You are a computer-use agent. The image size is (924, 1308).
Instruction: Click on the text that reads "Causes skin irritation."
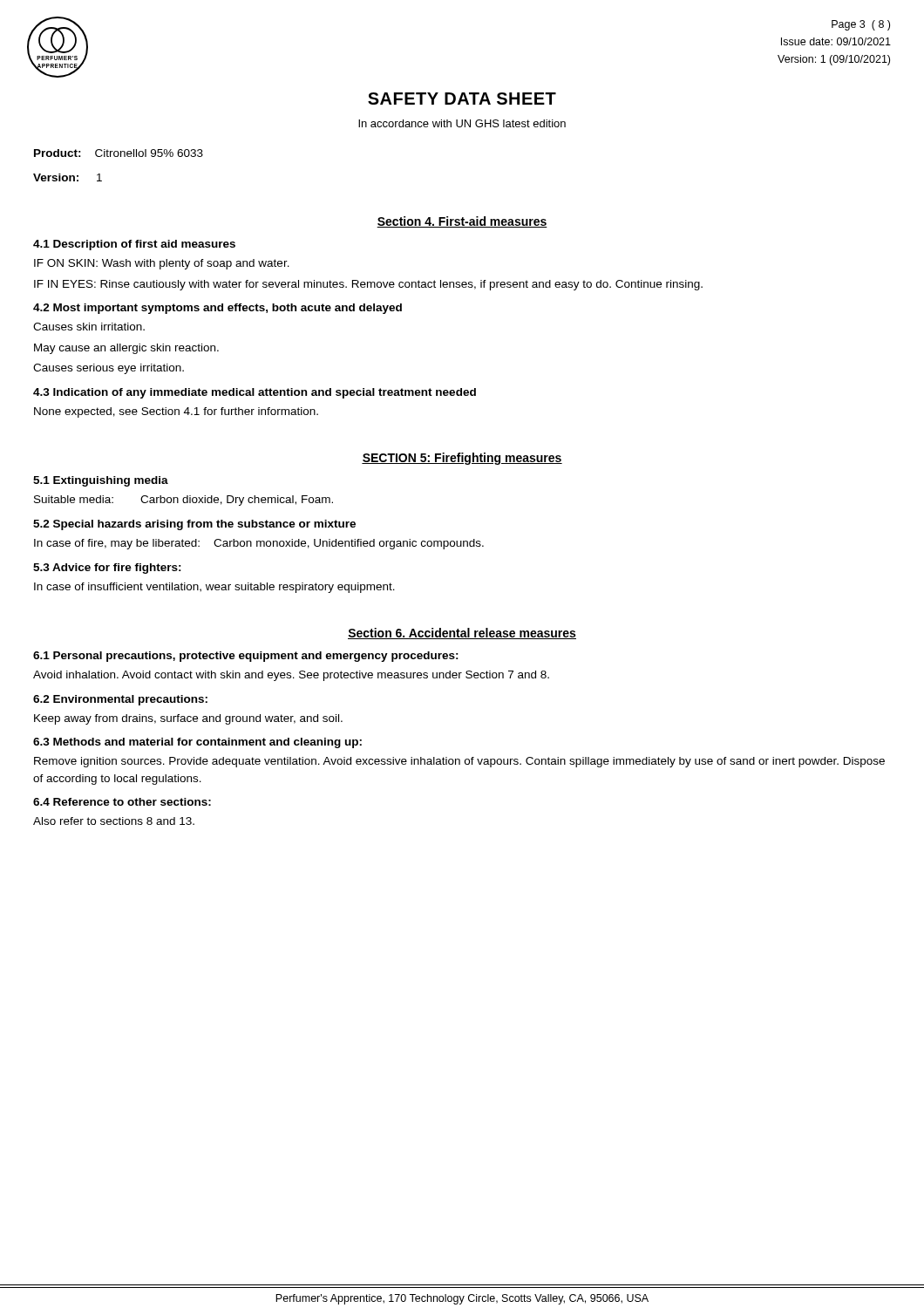[89, 327]
